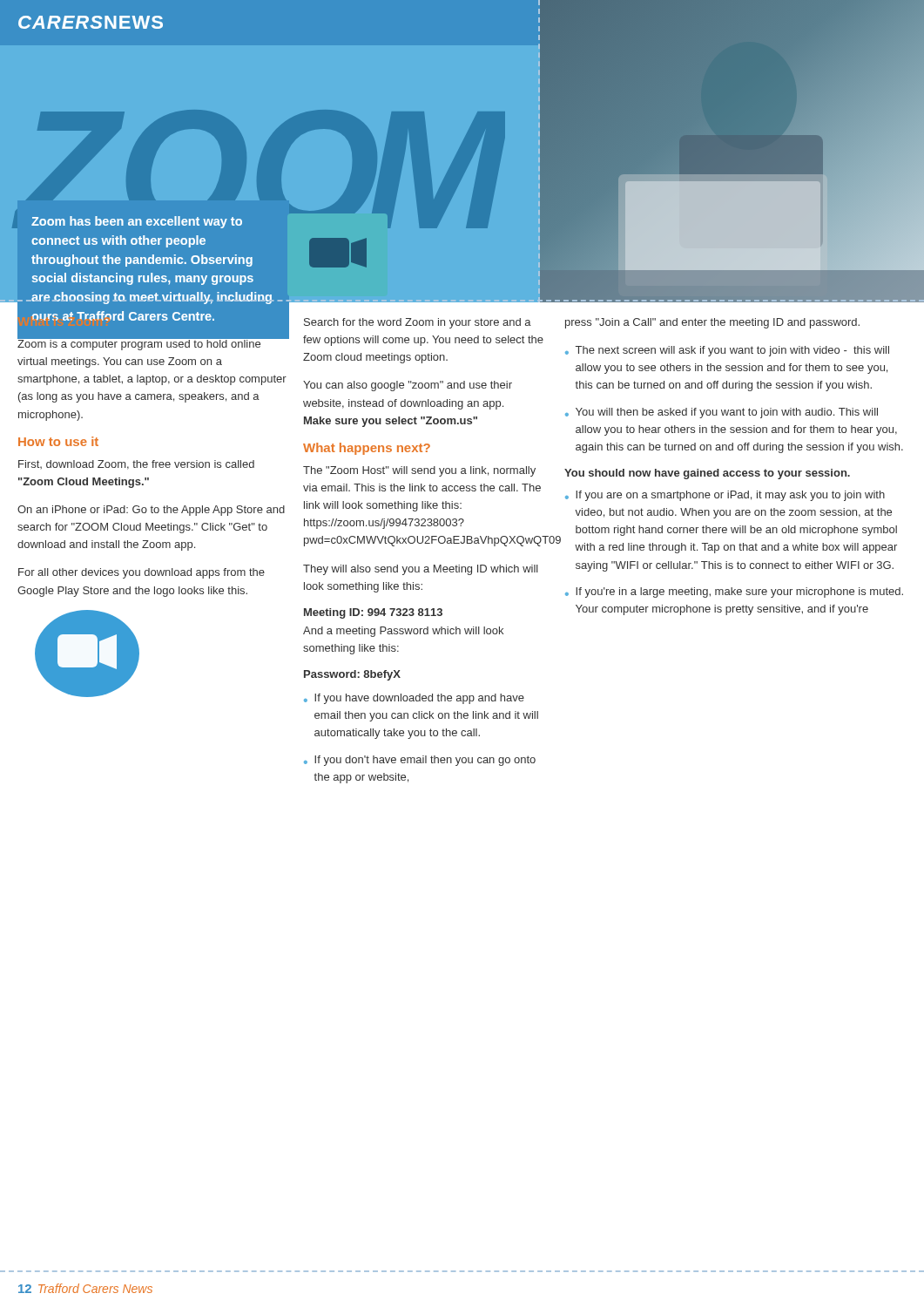Locate the text block with the text "Zoom is a computer program used"

(152, 379)
